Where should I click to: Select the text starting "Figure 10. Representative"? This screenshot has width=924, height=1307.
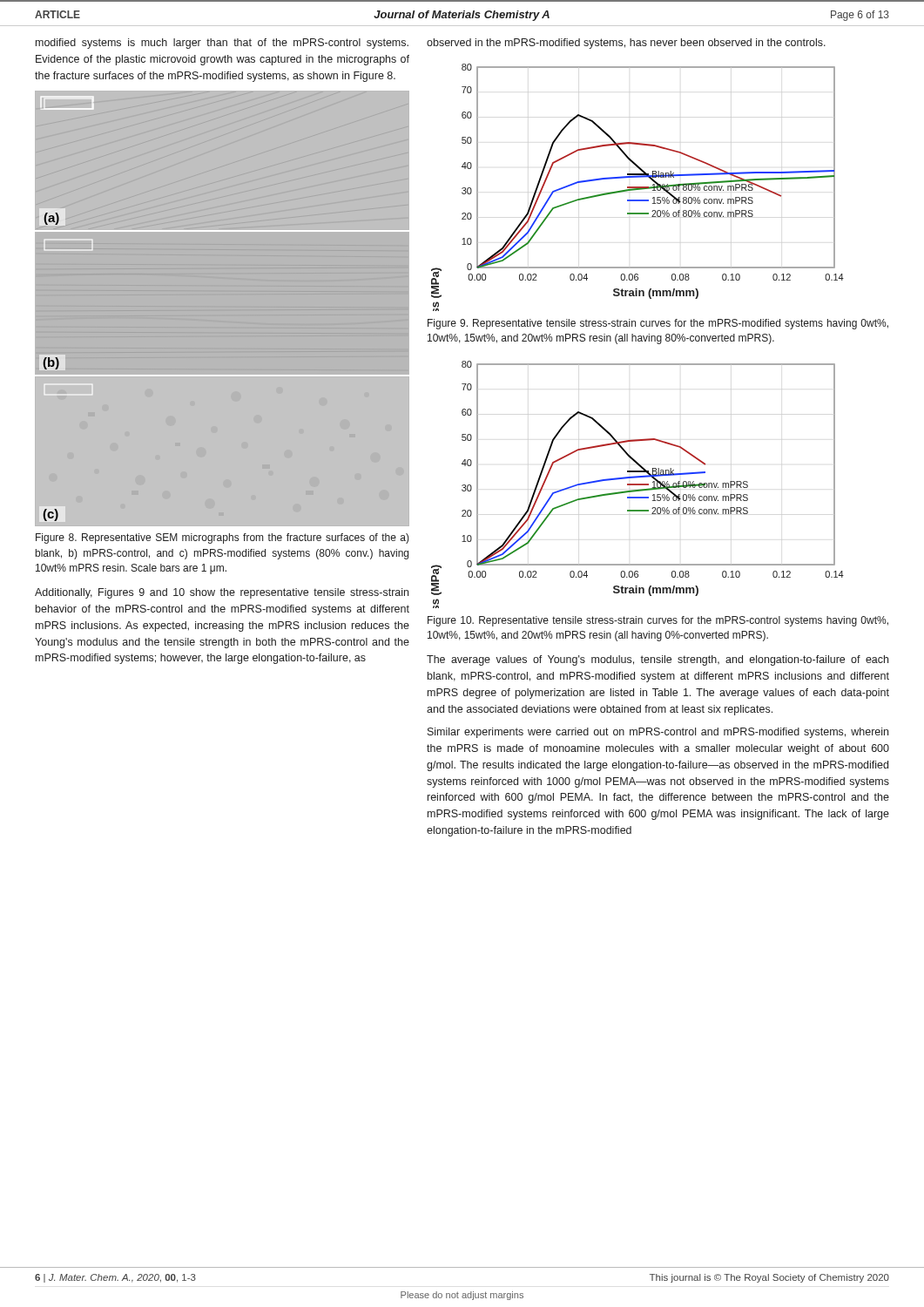(658, 628)
